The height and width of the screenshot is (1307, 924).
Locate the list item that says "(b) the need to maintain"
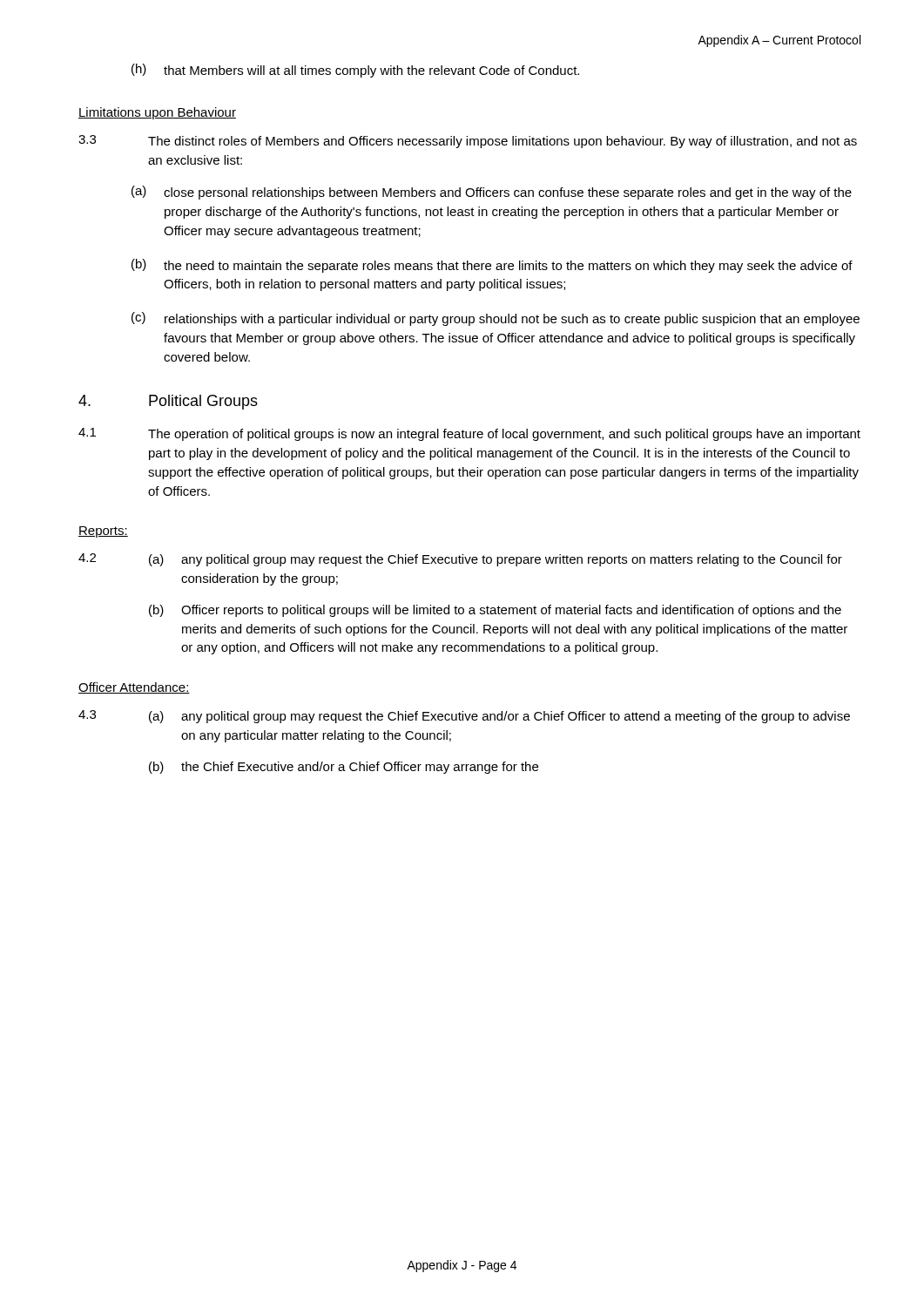pyautogui.click(x=496, y=275)
